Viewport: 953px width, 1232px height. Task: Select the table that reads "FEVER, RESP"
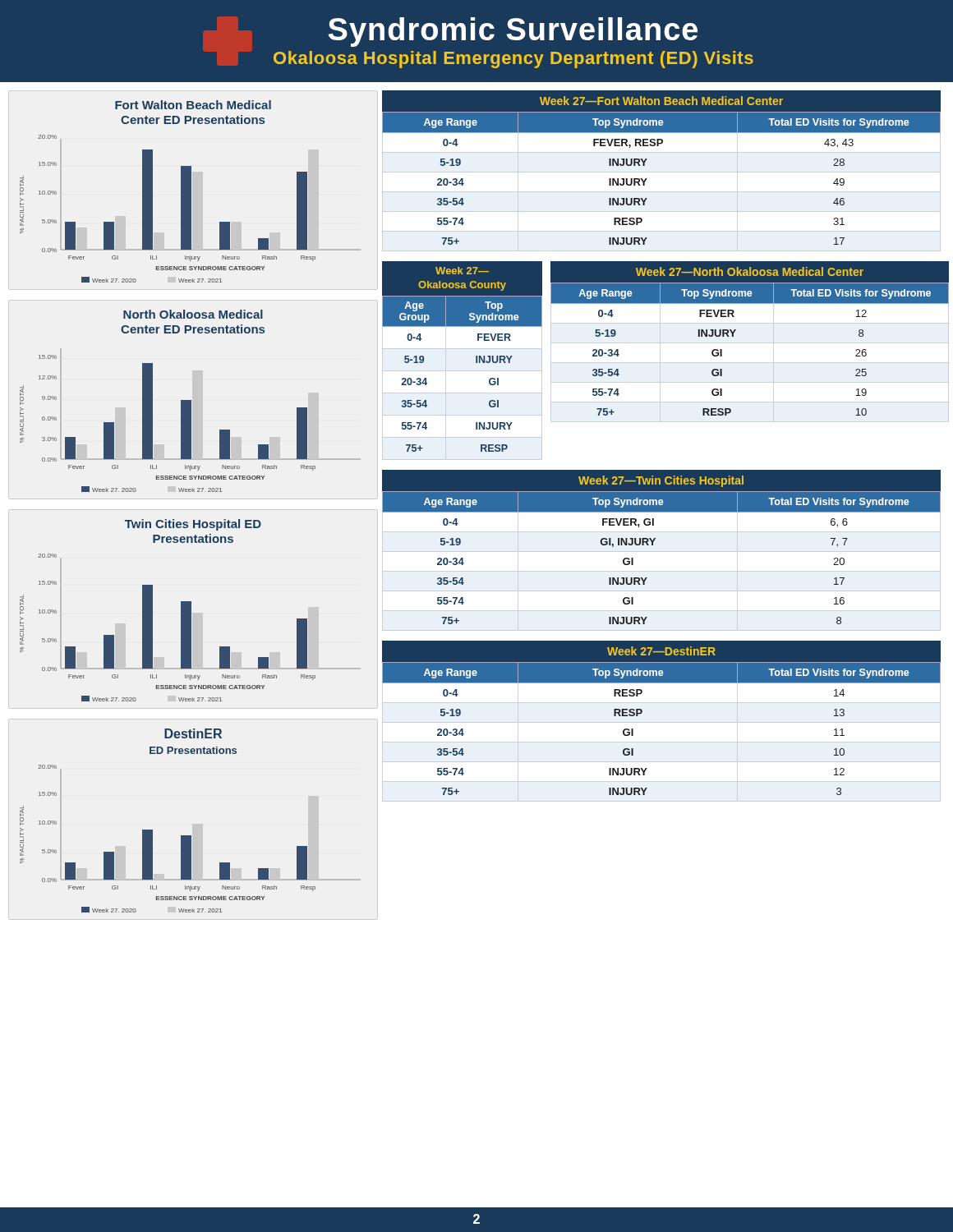pyautogui.click(x=661, y=171)
